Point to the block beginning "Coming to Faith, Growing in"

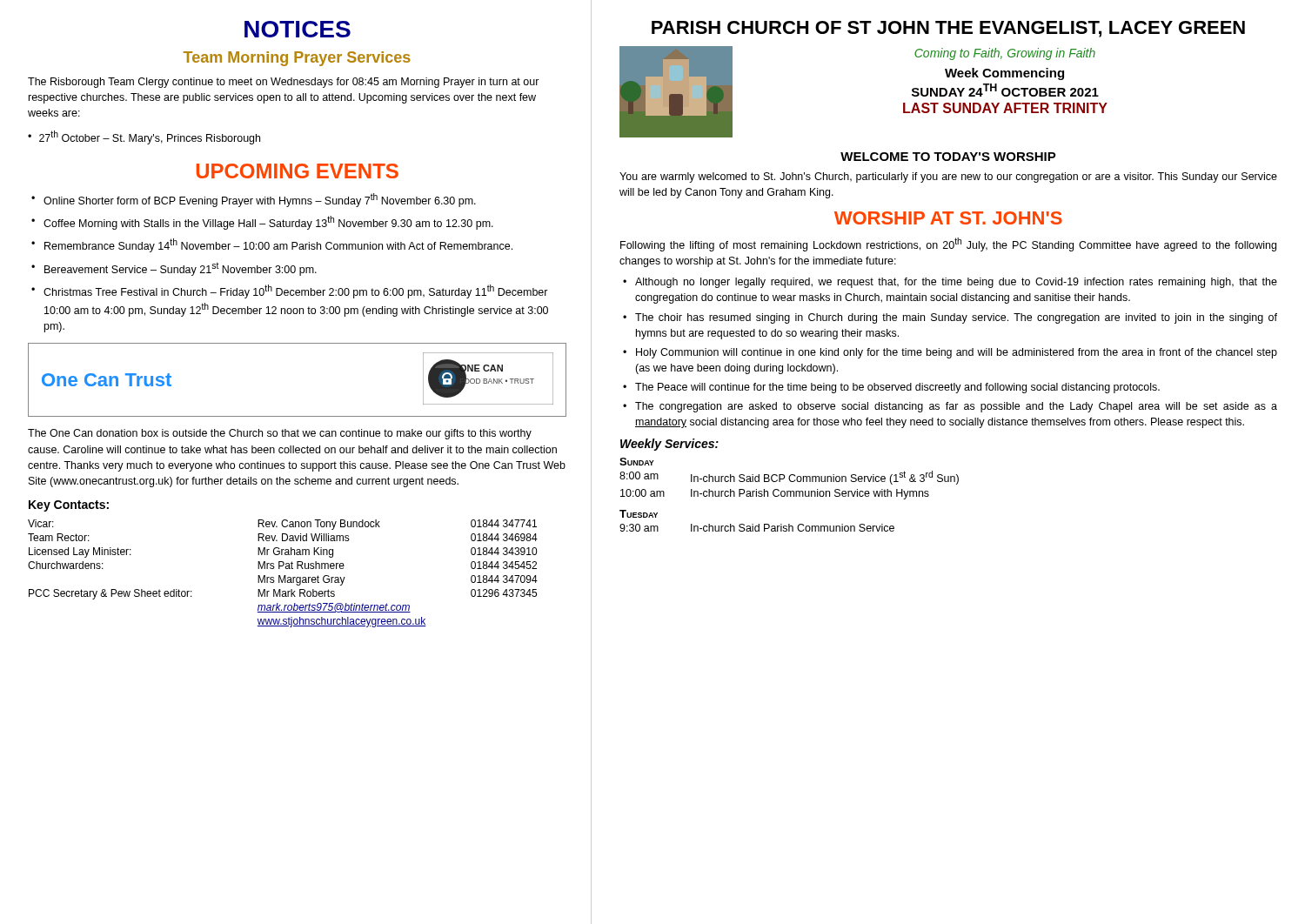point(1005,53)
